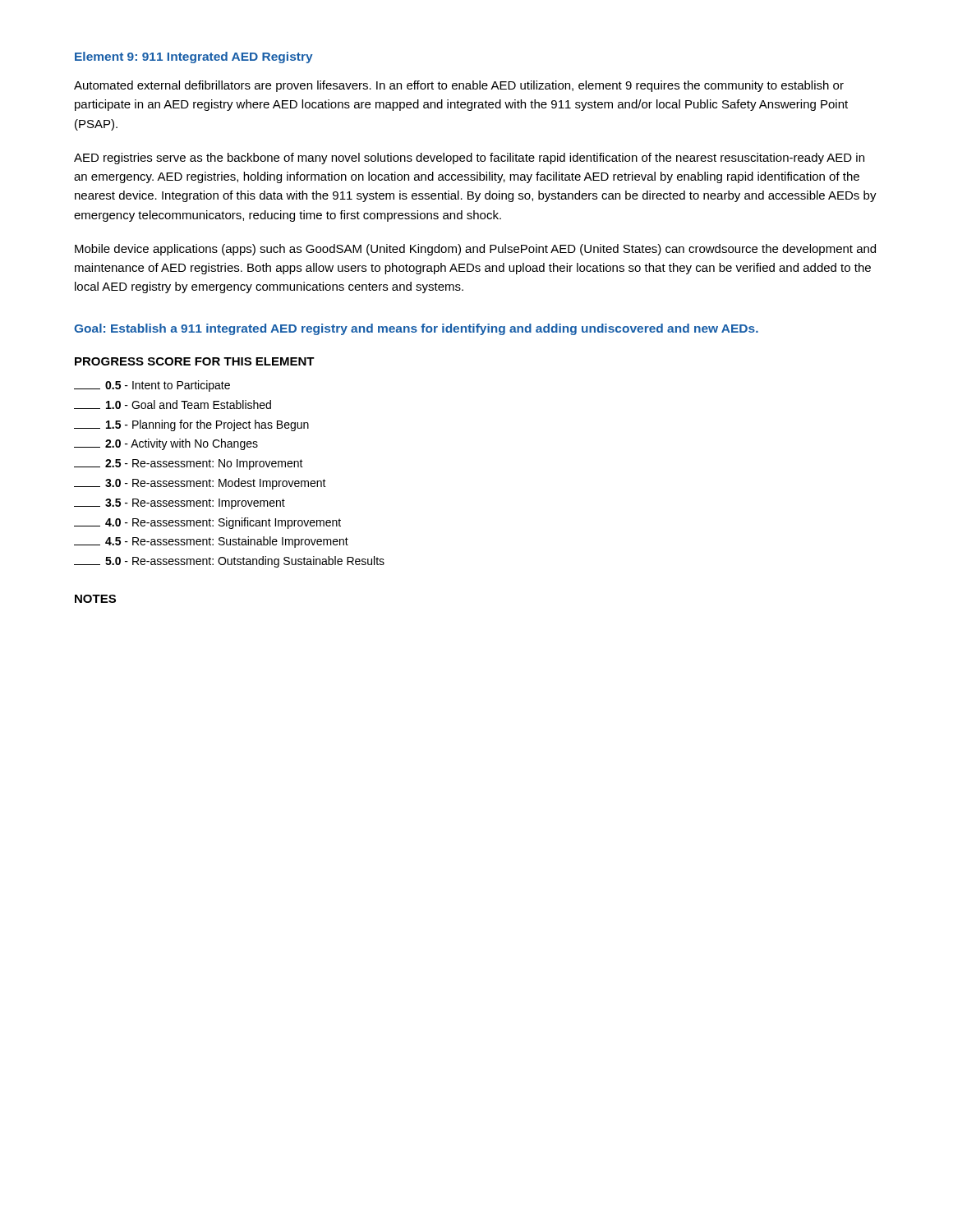Screen dimensions: 1232x953
Task: Click on the element starting "PROGRESS SCORE FOR"
Action: (x=194, y=361)
